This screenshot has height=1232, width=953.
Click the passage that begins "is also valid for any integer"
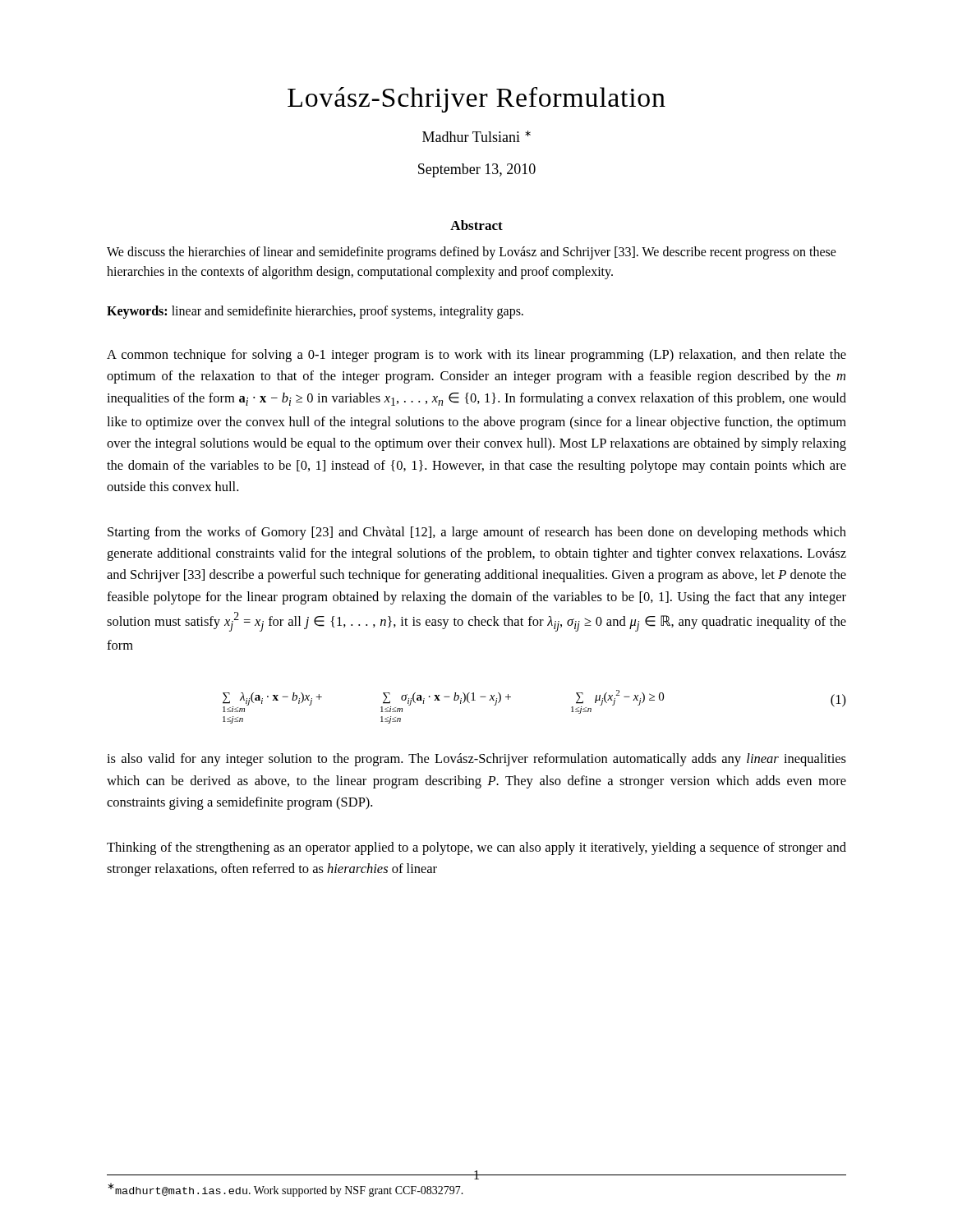click(x=476, y=780)
